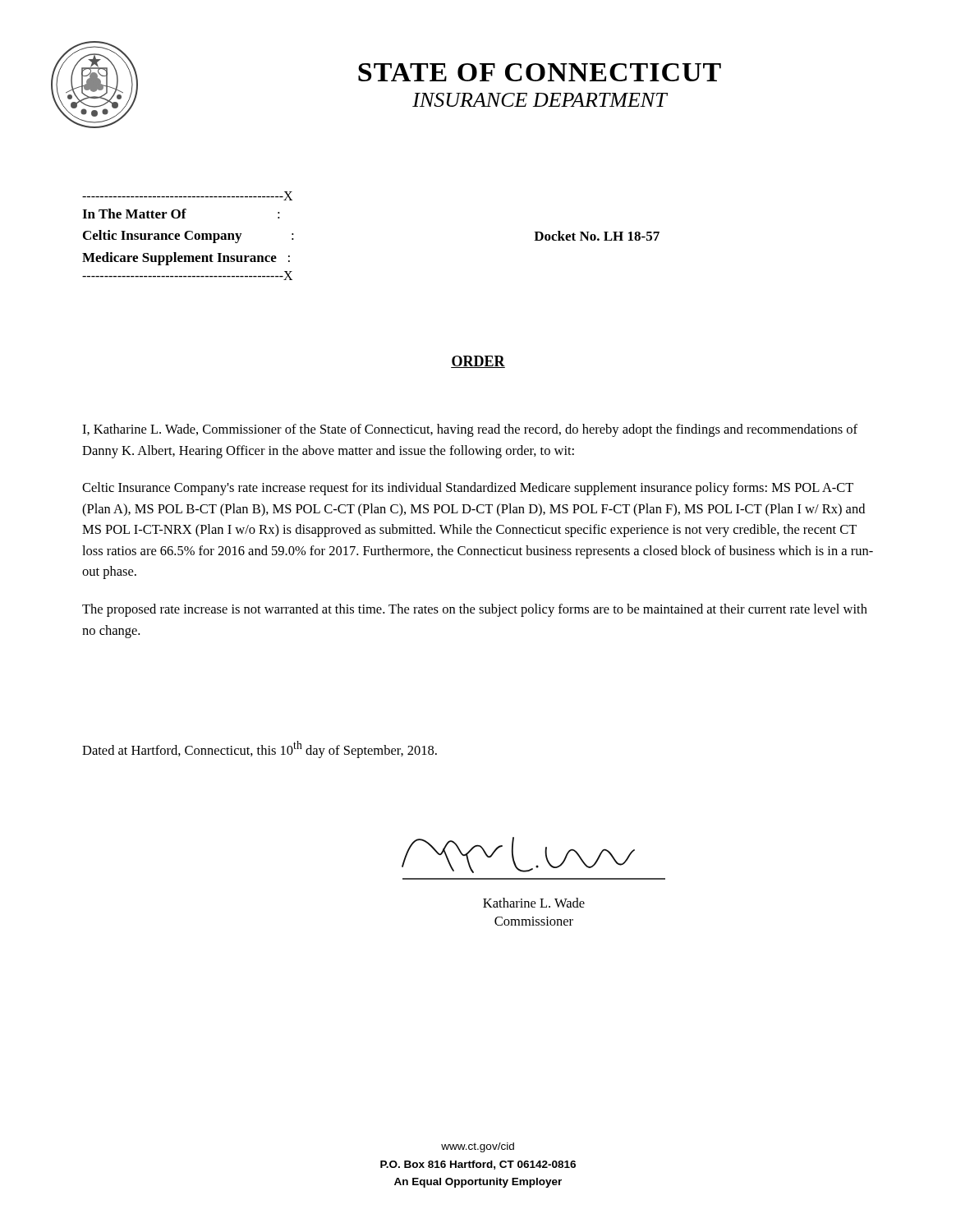Click on the logo
The height and width of the screenshot is (1232, 956).
pyautogui.click(x=94, y=85)
